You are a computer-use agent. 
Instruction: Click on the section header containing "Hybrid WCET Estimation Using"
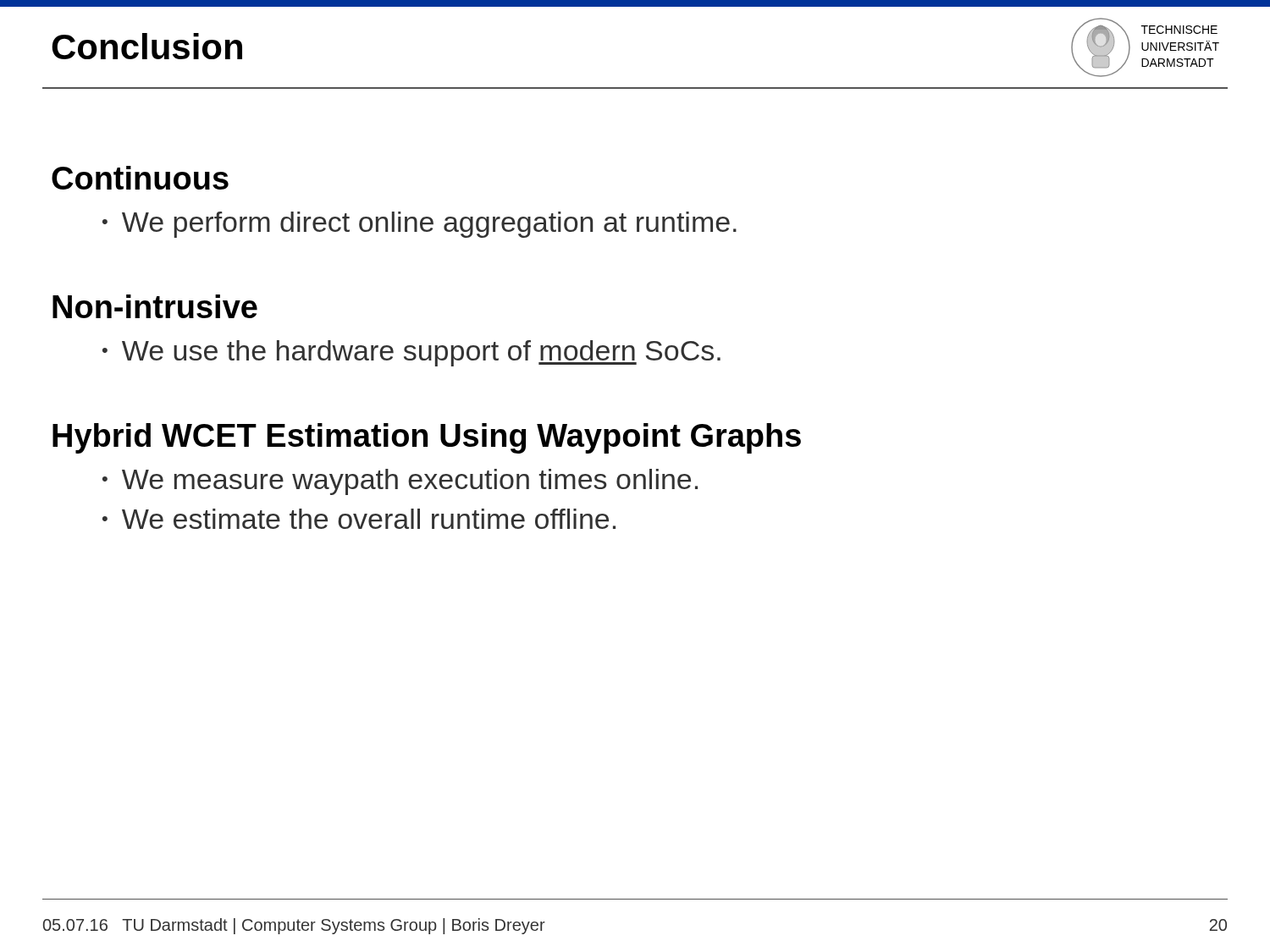(426, 436)
